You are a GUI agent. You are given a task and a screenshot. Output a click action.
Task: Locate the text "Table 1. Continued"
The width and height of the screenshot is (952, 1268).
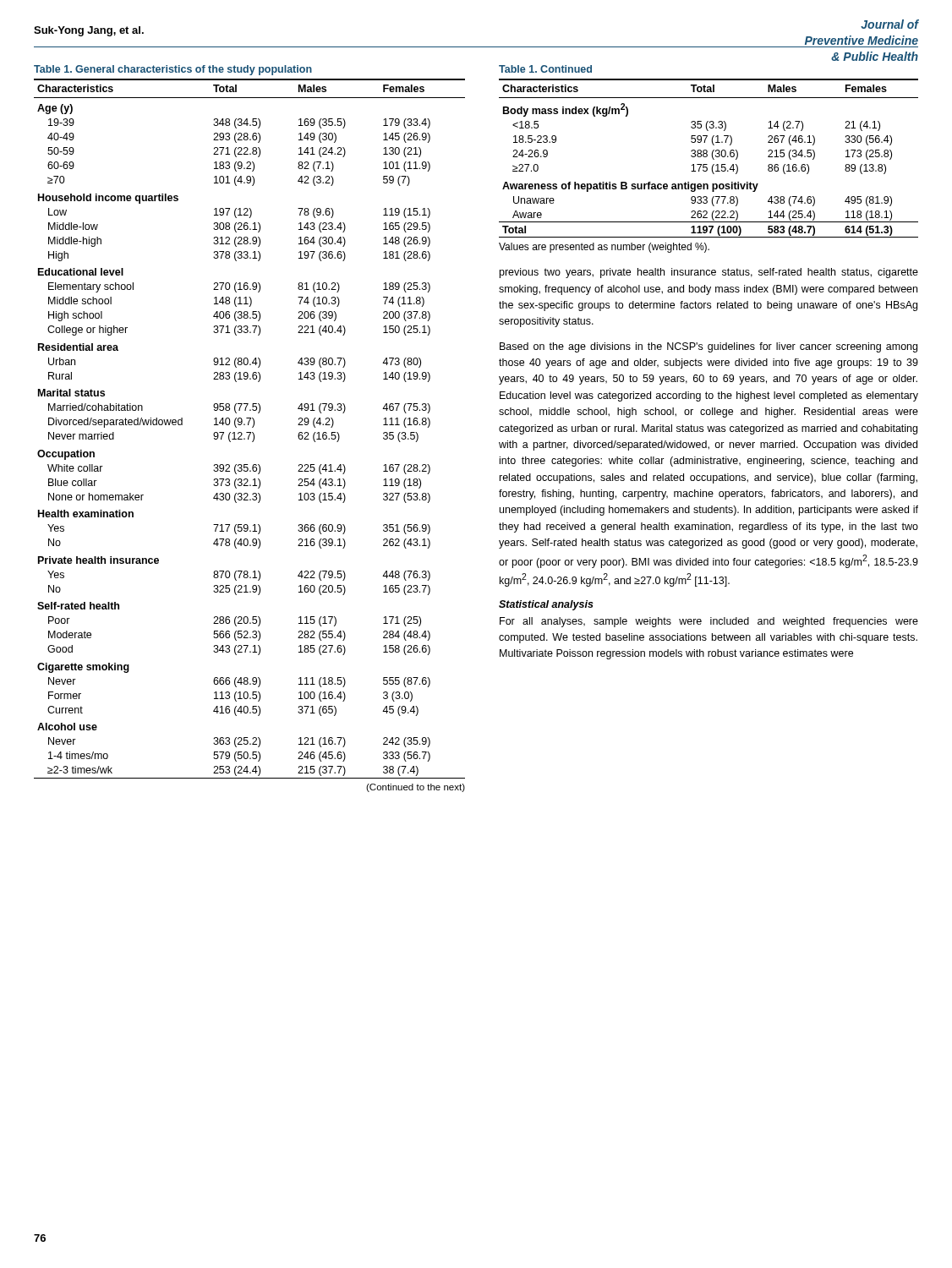coord(546,69)
